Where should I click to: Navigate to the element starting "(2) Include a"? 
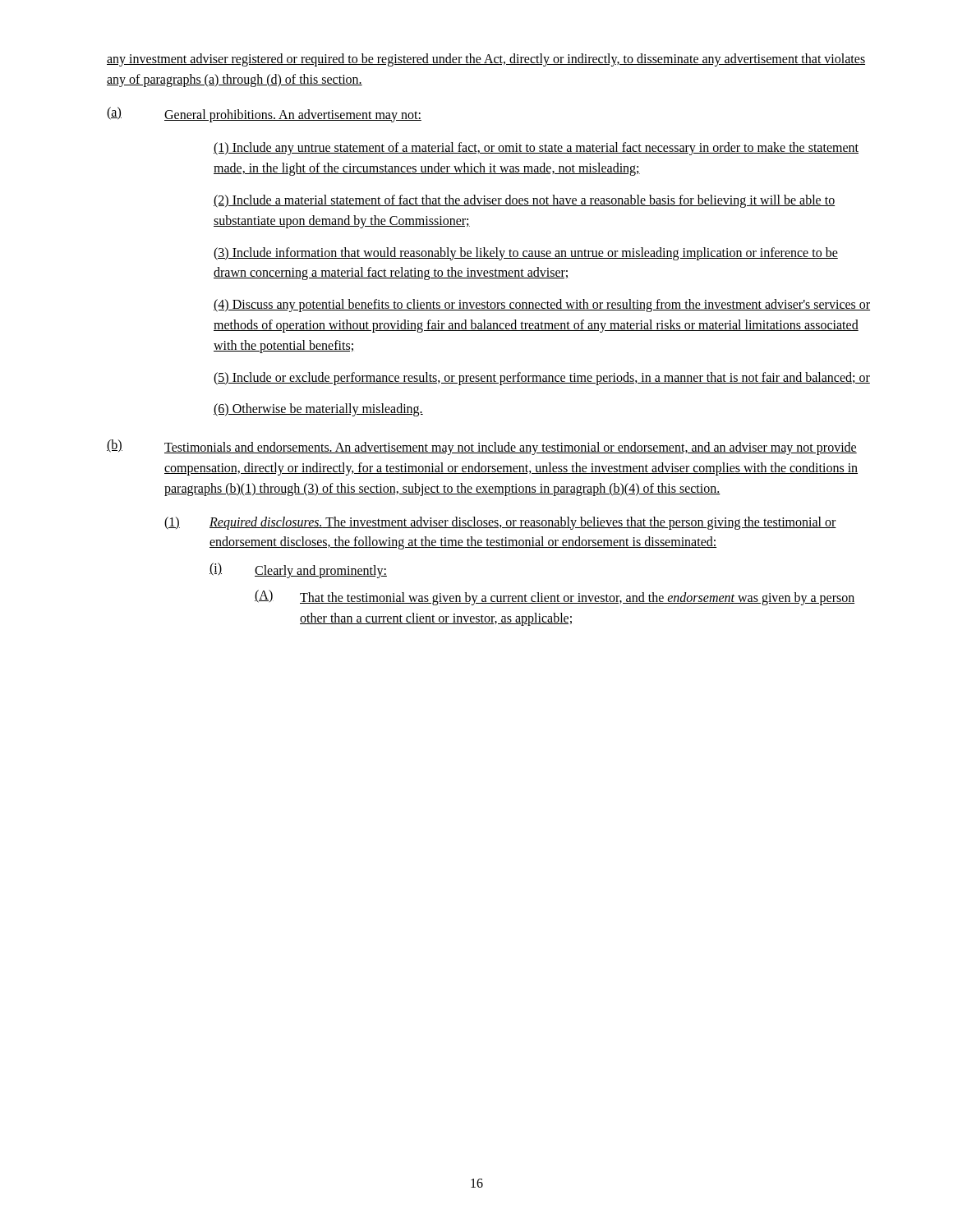click(x=518, y=211)
